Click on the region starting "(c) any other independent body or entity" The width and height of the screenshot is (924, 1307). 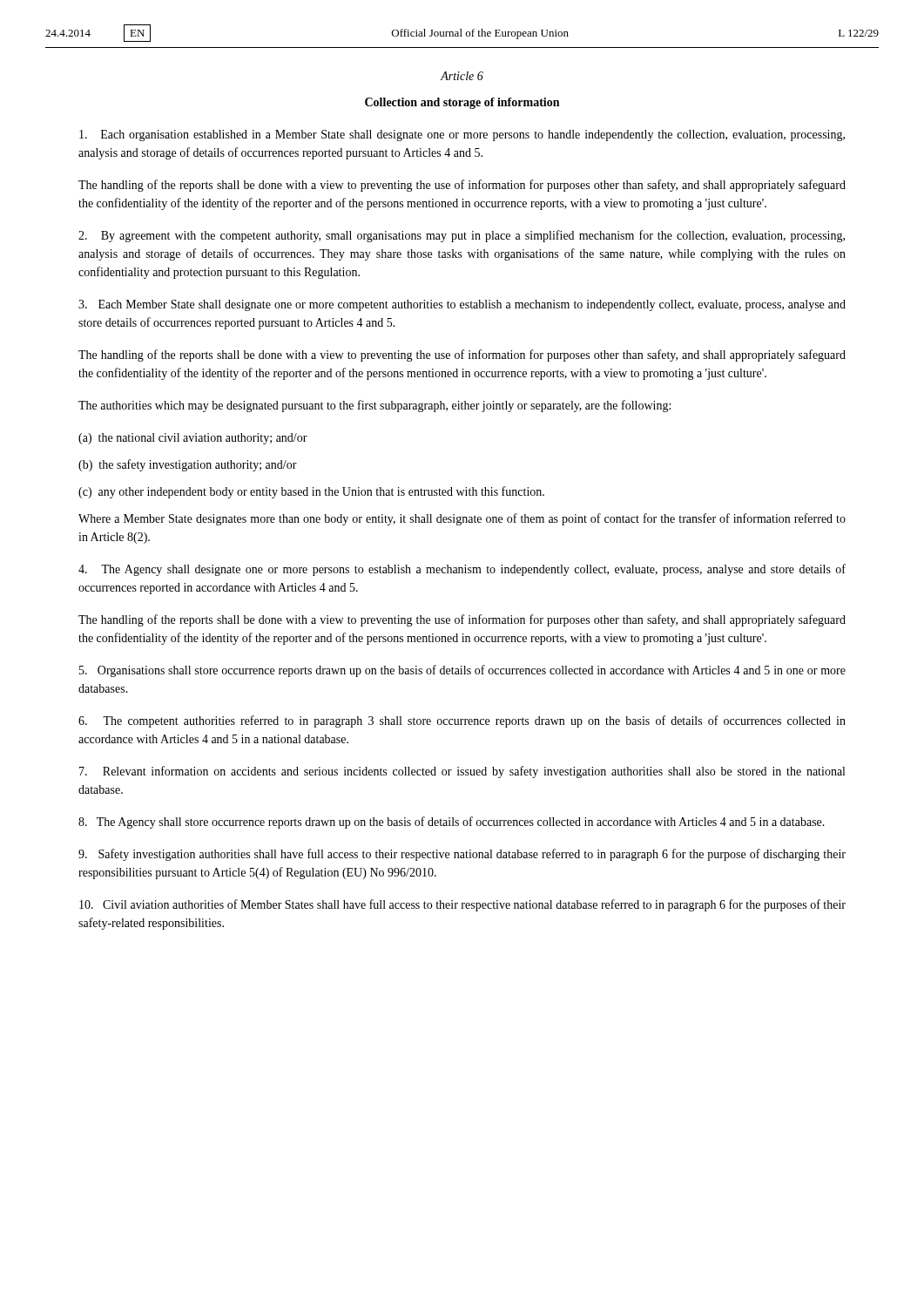coord(312,492)
